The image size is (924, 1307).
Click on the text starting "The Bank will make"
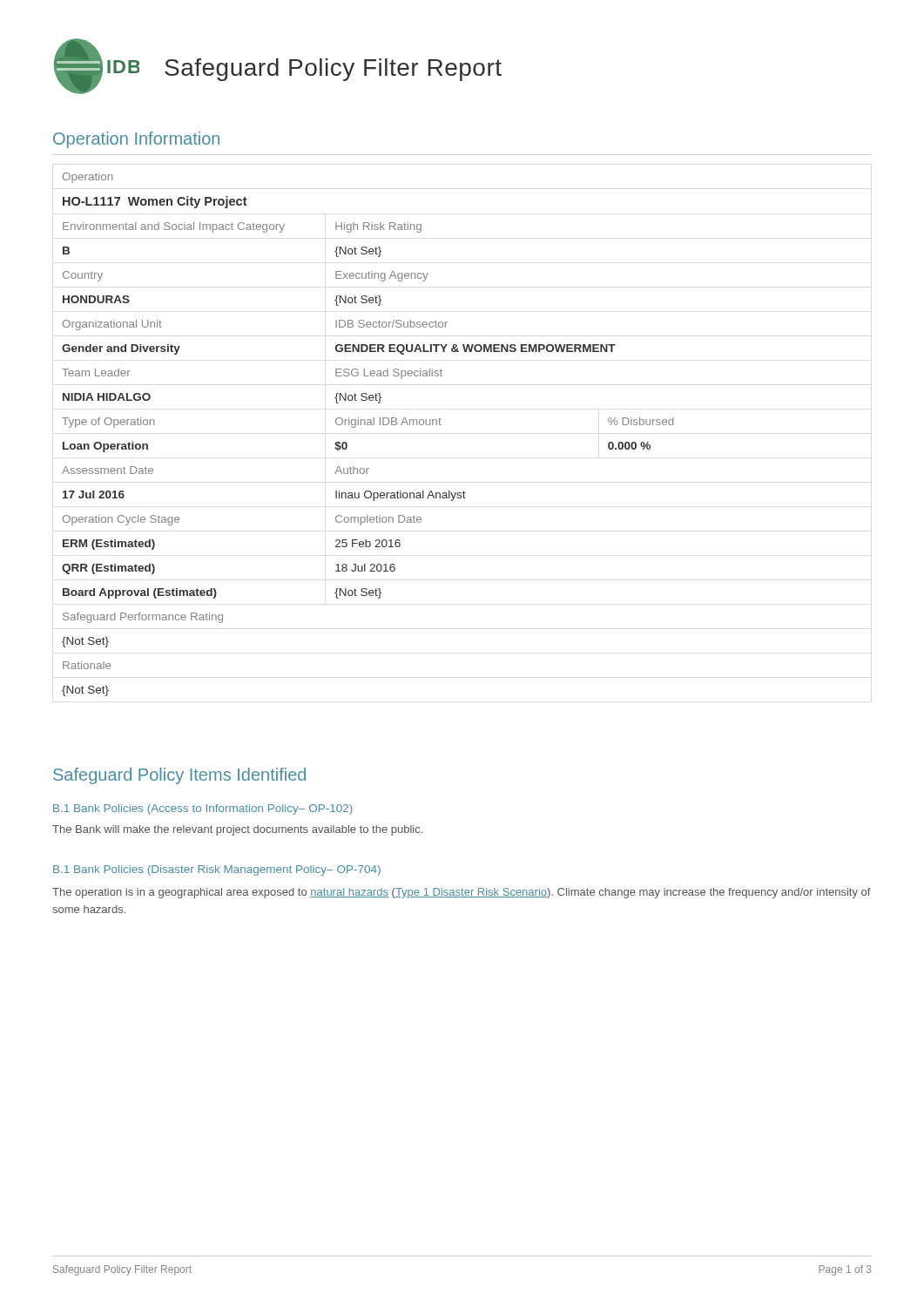point(238,829)
